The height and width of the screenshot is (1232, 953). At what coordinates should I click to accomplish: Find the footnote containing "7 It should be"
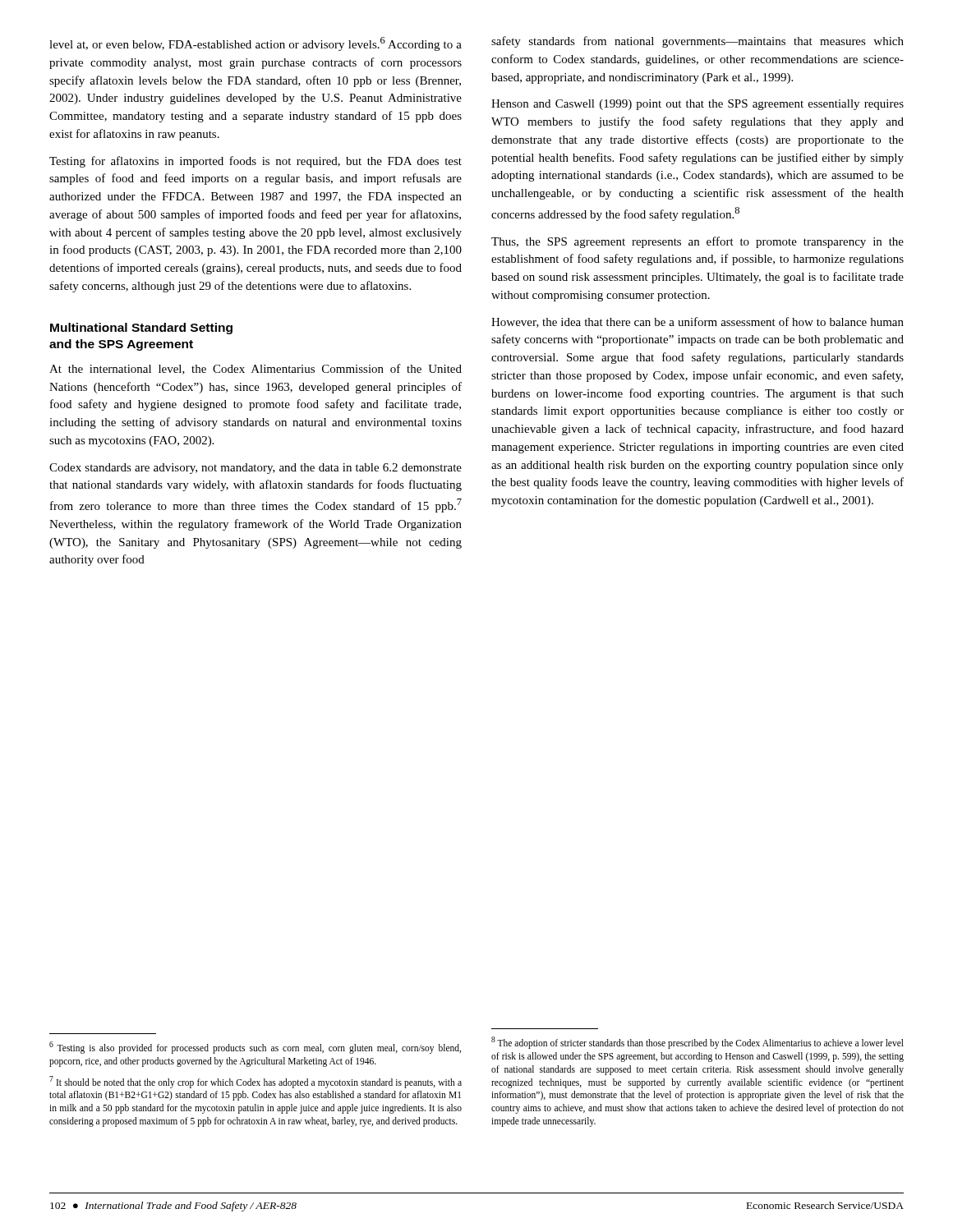click(x=255, y=1101)
